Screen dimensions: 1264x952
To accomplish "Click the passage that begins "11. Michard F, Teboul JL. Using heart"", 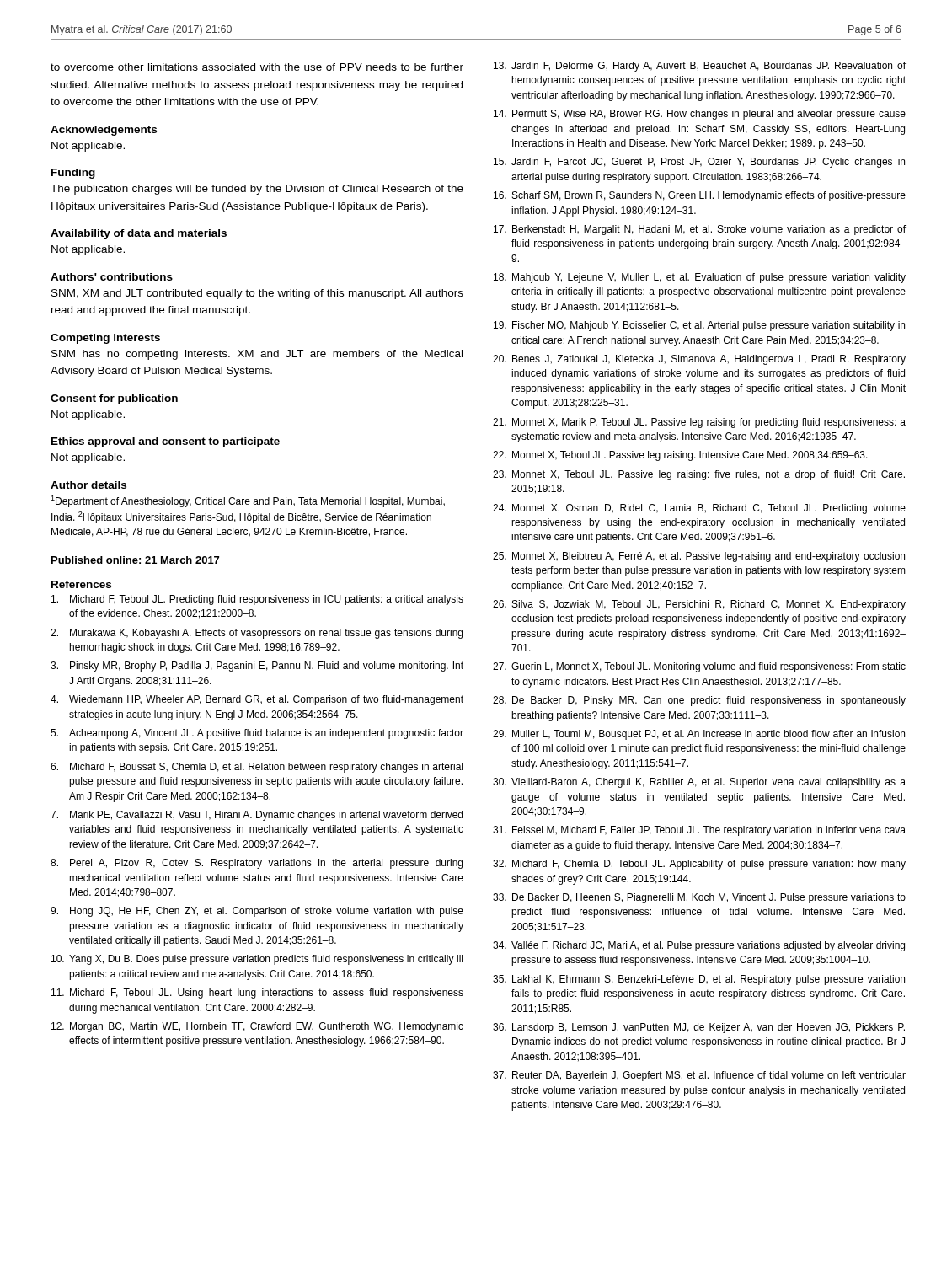I will (x=257, y=1001).
